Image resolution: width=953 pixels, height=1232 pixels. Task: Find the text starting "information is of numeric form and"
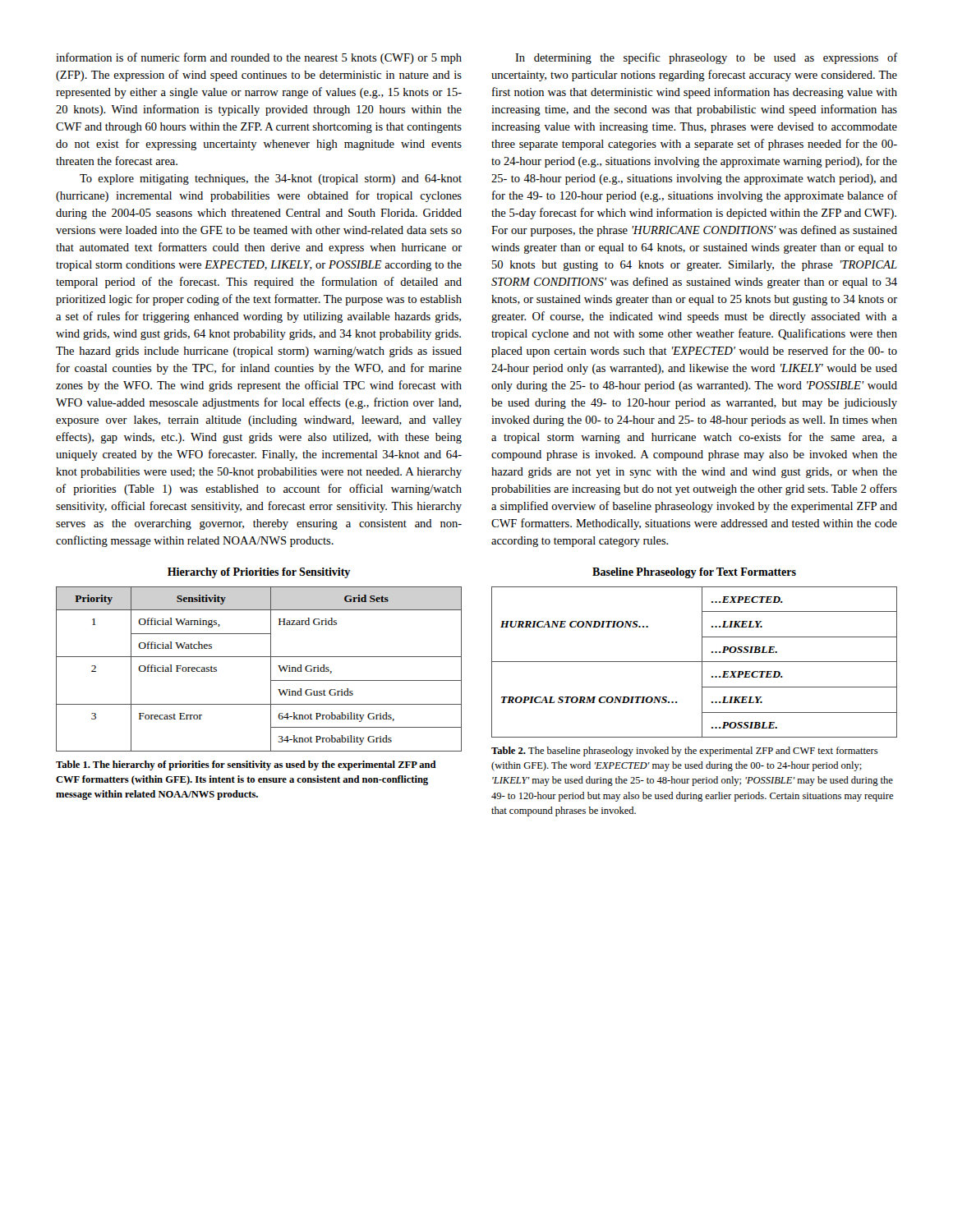(259, 110)
